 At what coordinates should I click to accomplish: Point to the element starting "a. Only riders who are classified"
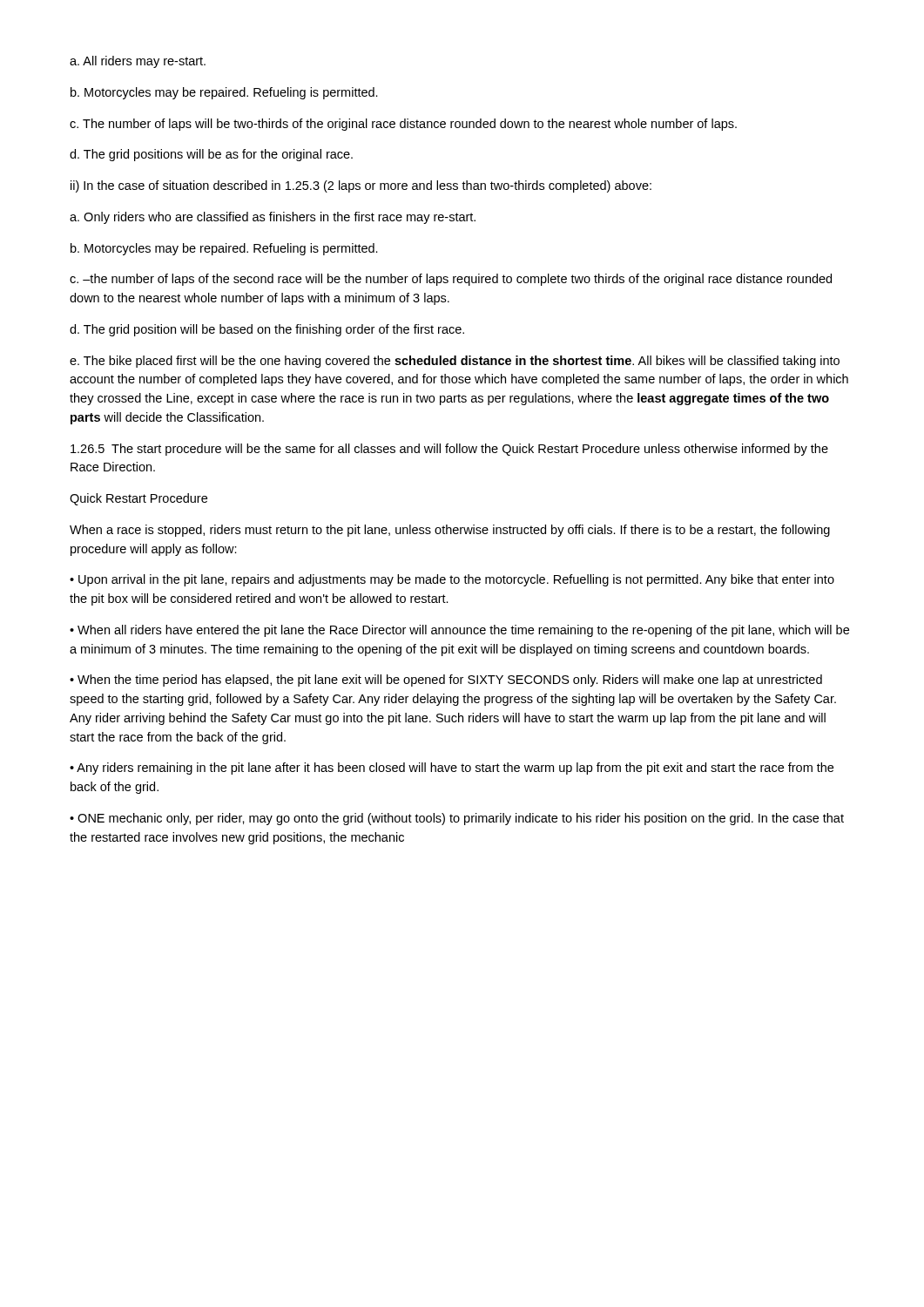tap(273, 217)
